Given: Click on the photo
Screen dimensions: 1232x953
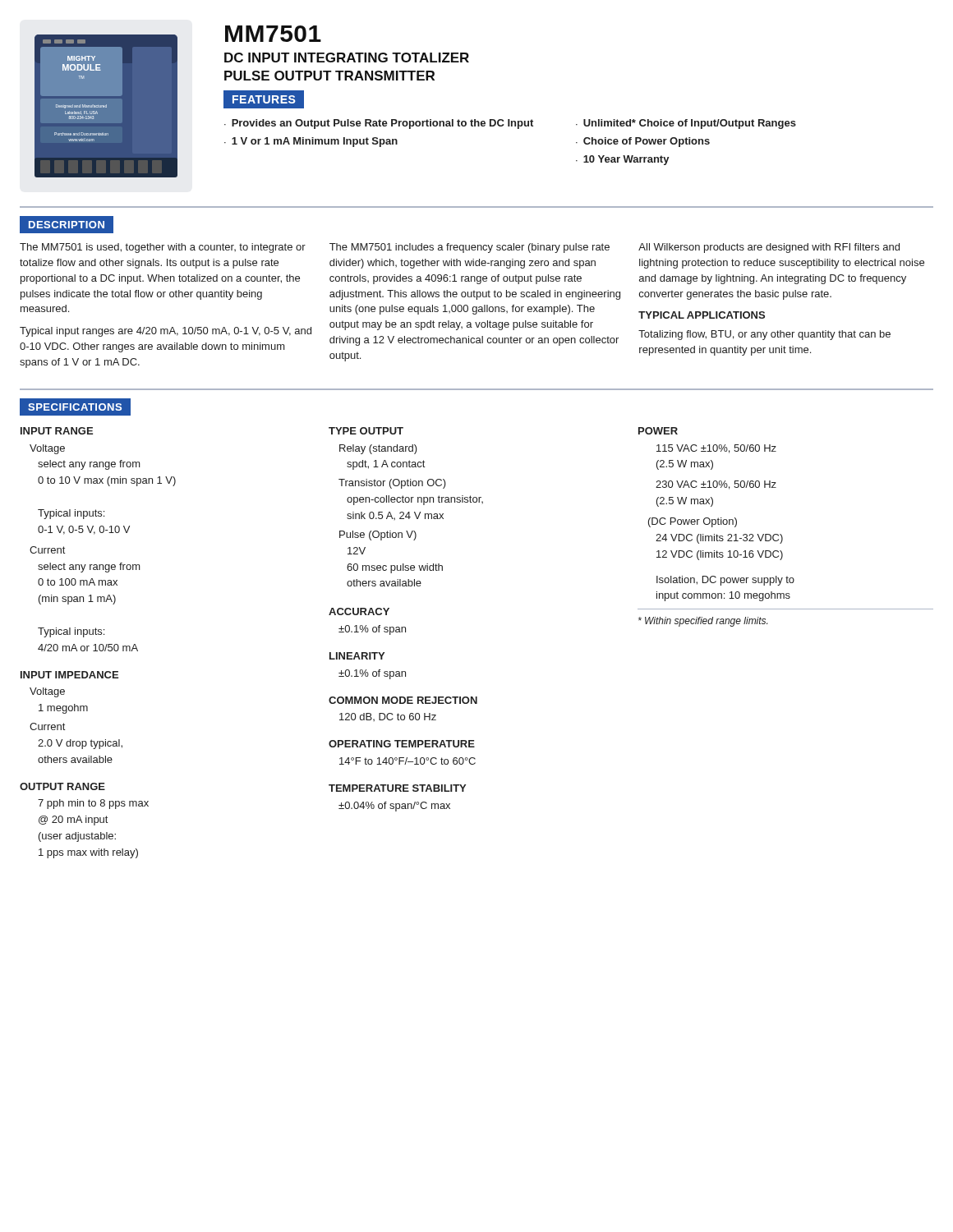Looking at the screenshot, I should click(x=110, y=107).
